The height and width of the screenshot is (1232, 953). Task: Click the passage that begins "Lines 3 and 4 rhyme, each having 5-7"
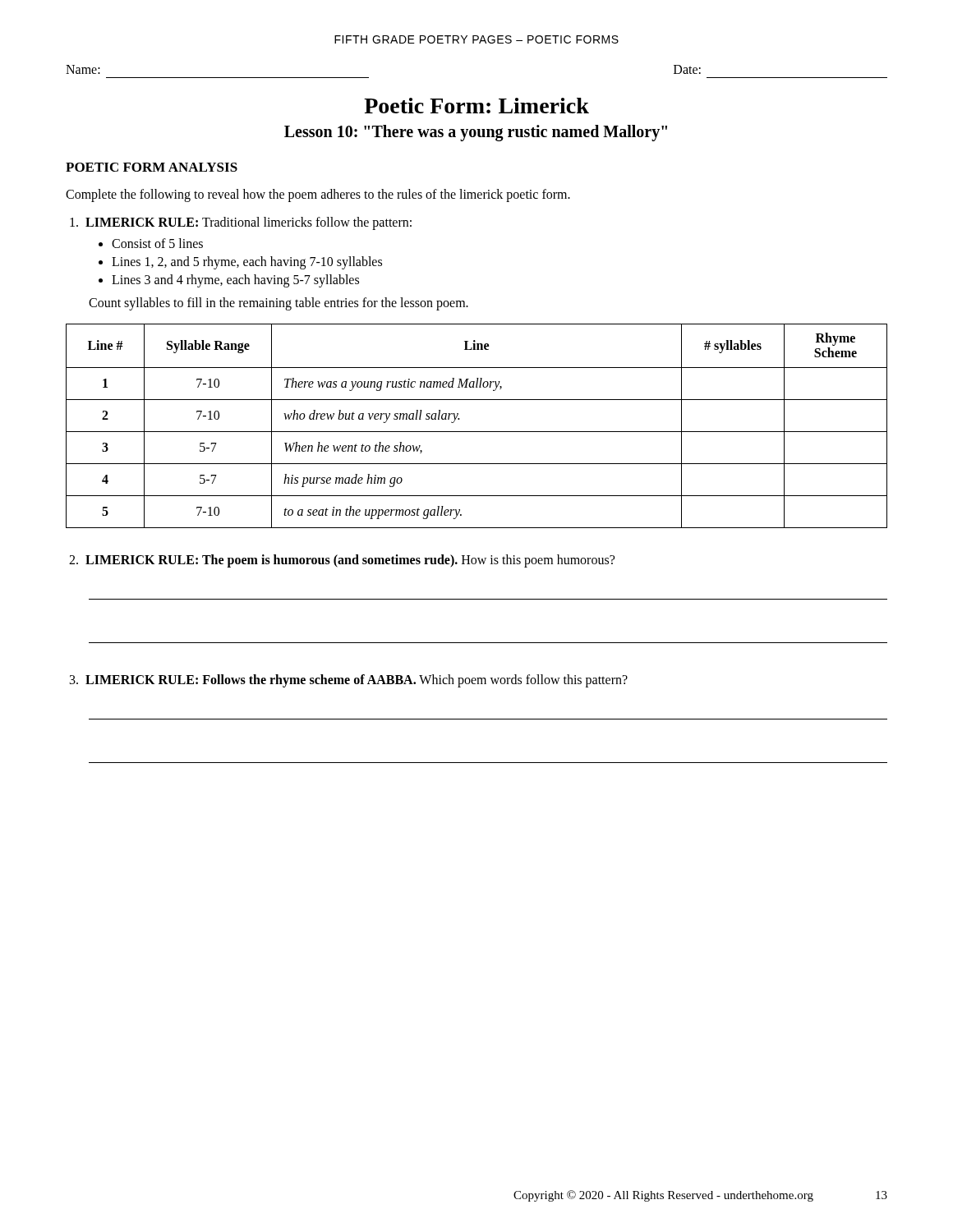[236, 280]
